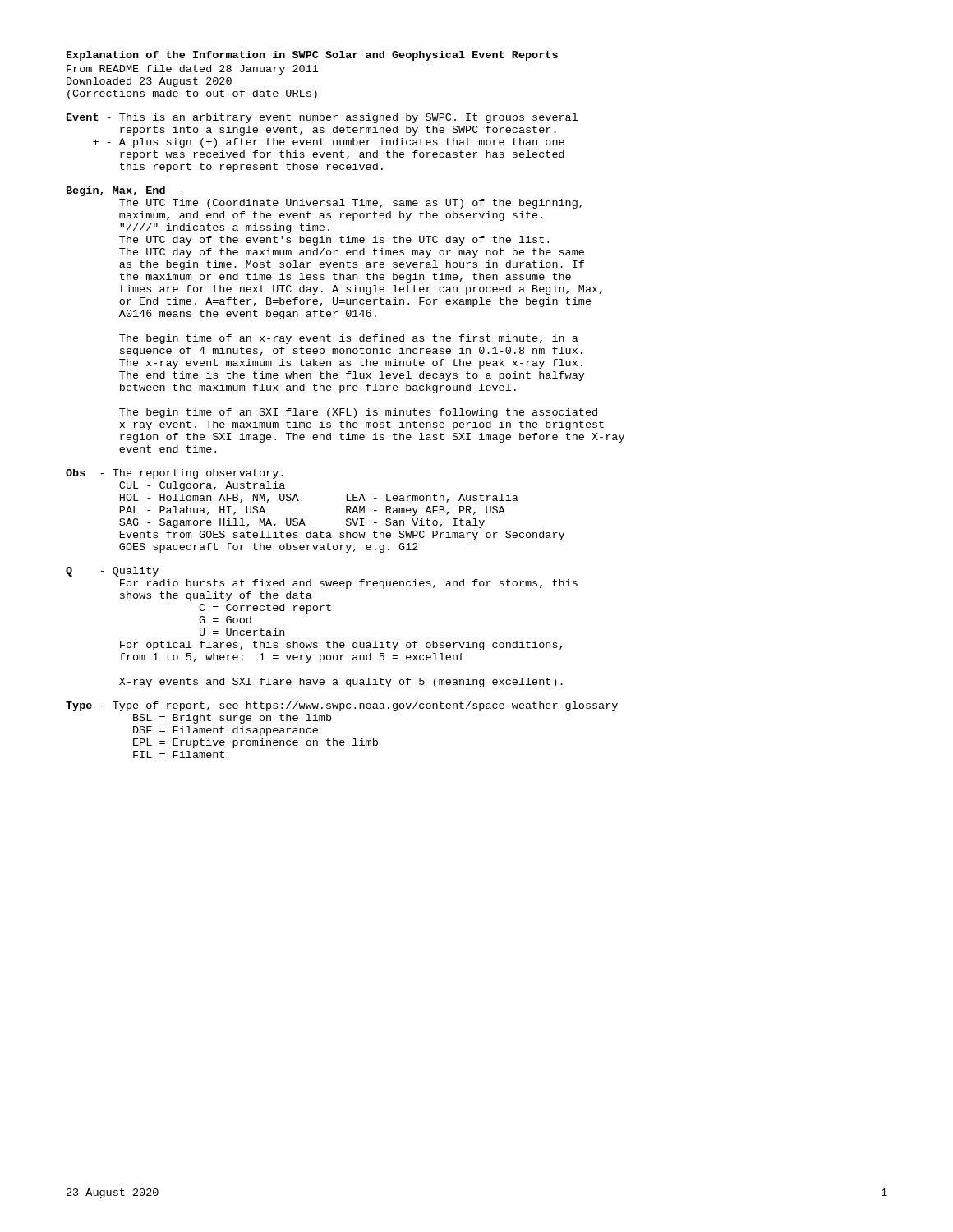Click on the text block containing "Type - Type of report, see https://www.swpc.noaa.gov/content/space-weather-glossary BSL"

tap(342, 731)
